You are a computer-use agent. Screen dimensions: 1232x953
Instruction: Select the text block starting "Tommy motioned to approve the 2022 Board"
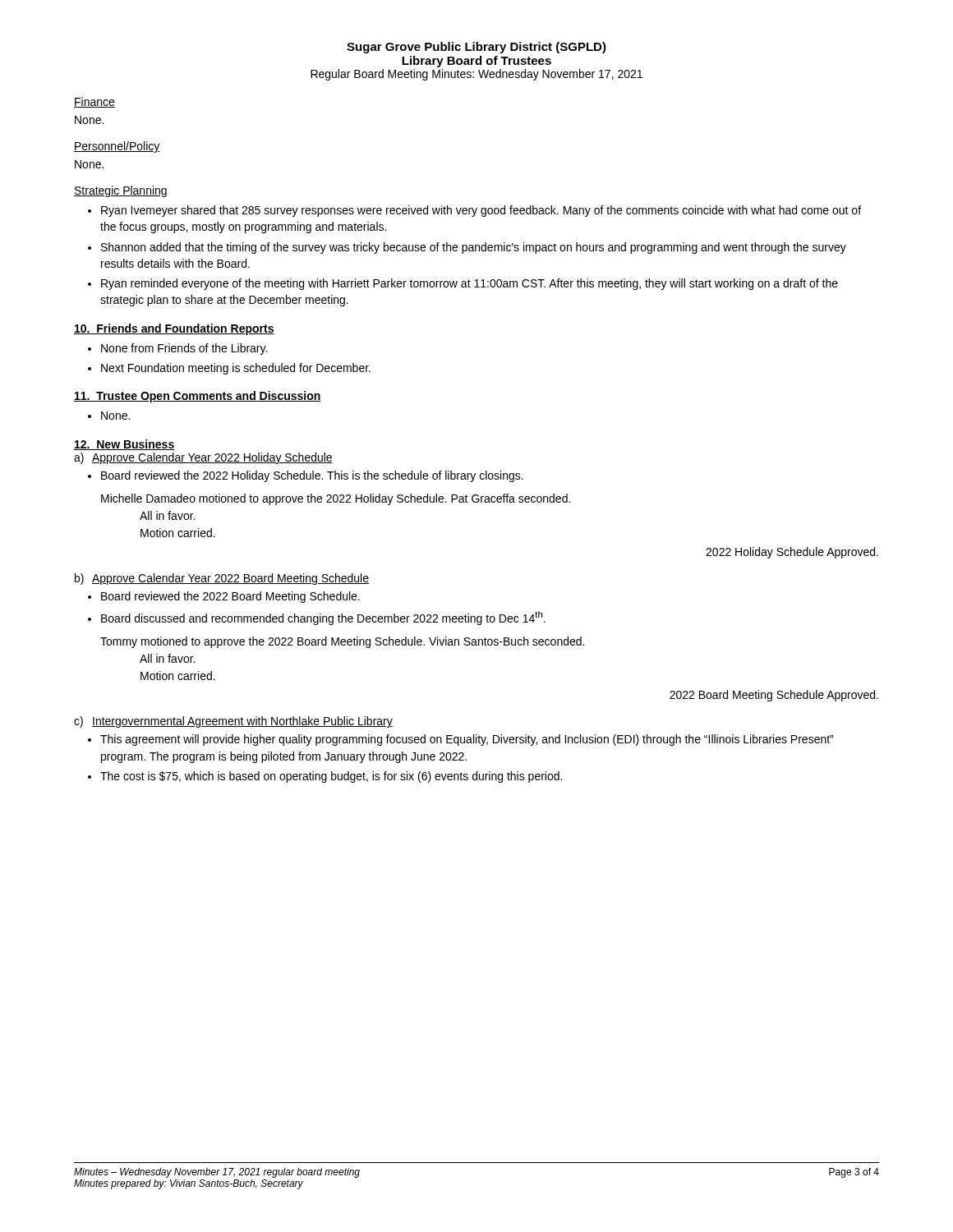click(342, 642)
